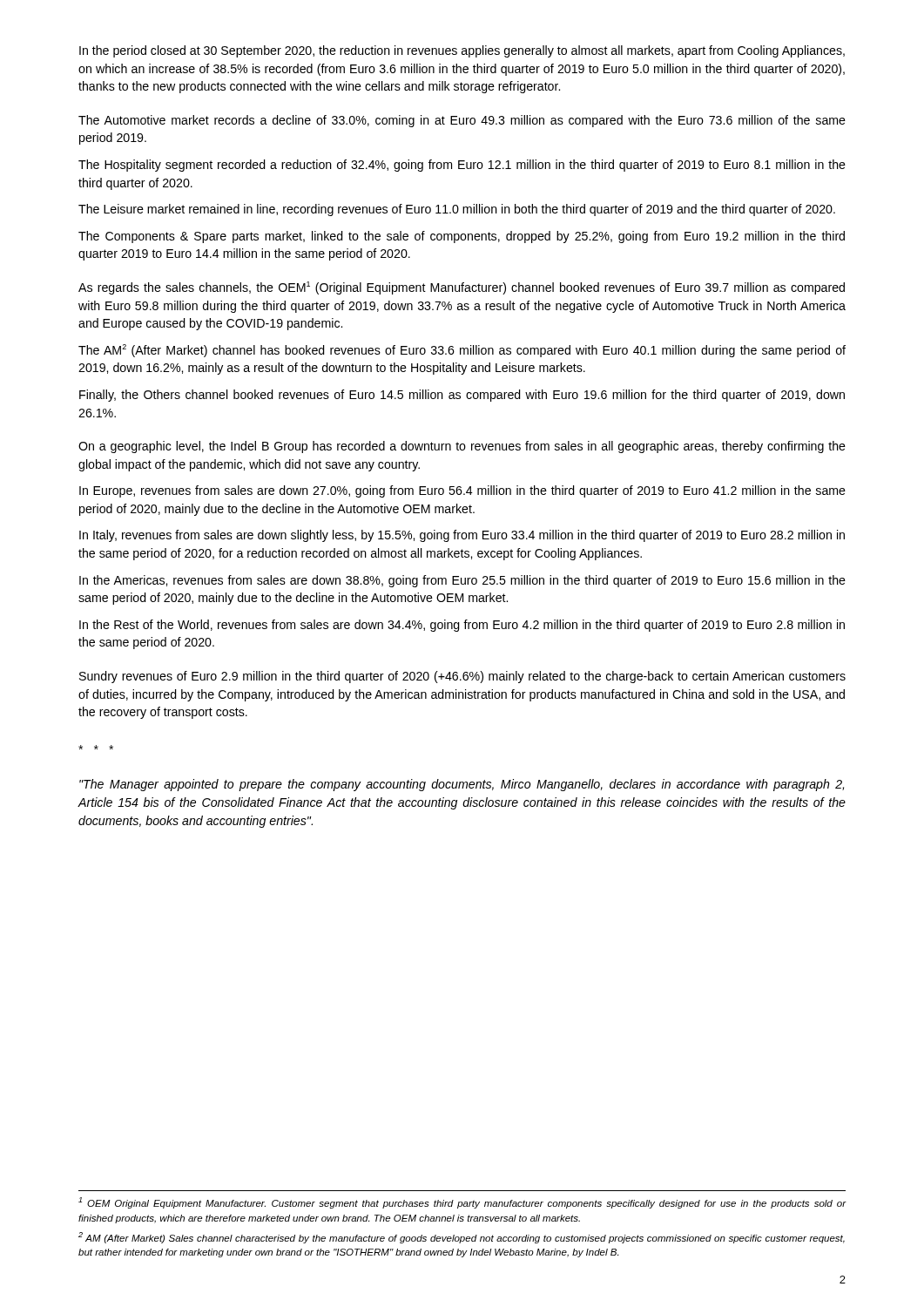Viewport: 924px width, 1307px height.
Task: Click on the text containing "* *"
Action: pyautogui.click(x=96, y=747)
